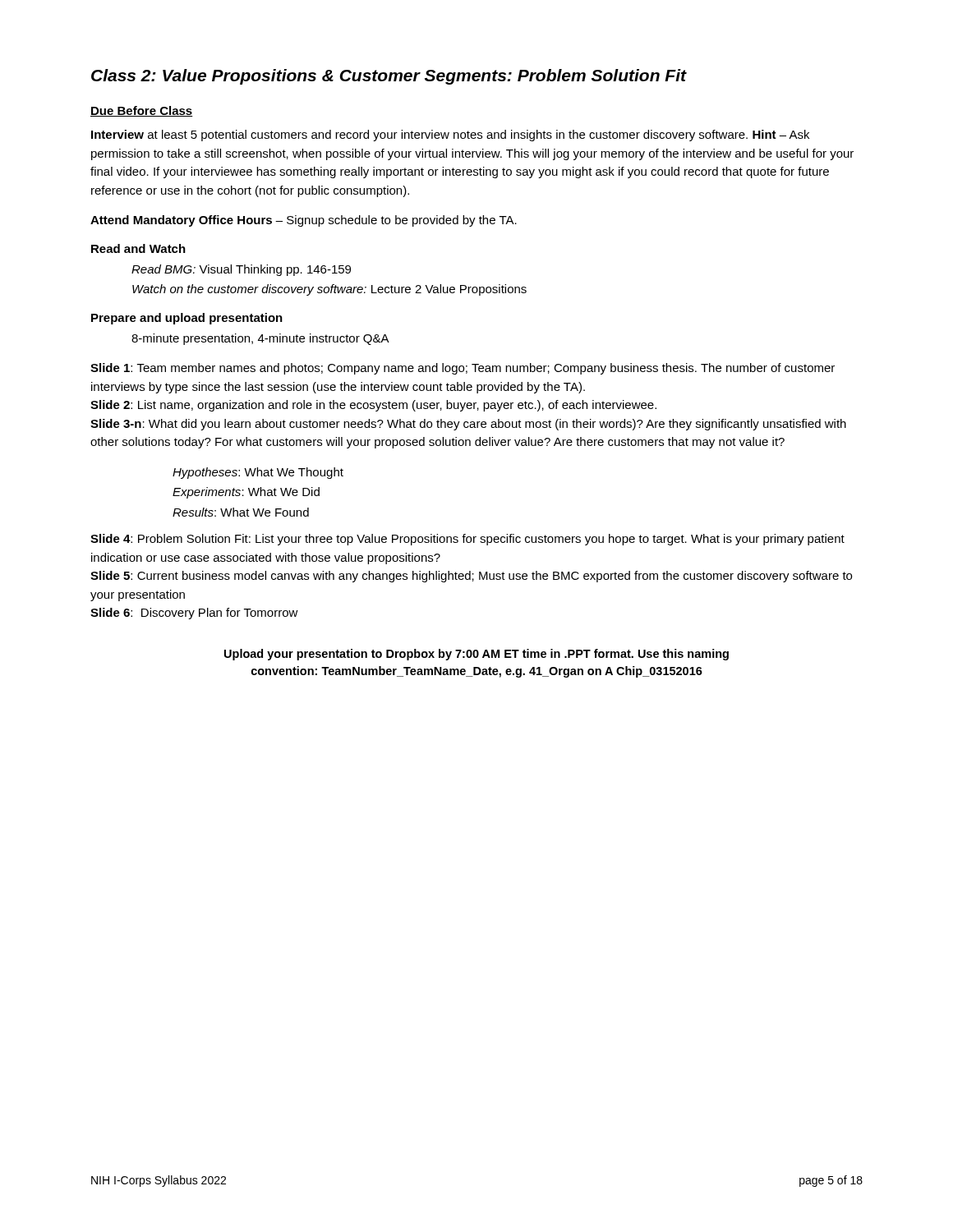
Task: Click the passage that begins "Slide 4: Problem Solution Fit: List"
Action: [472, 575]
